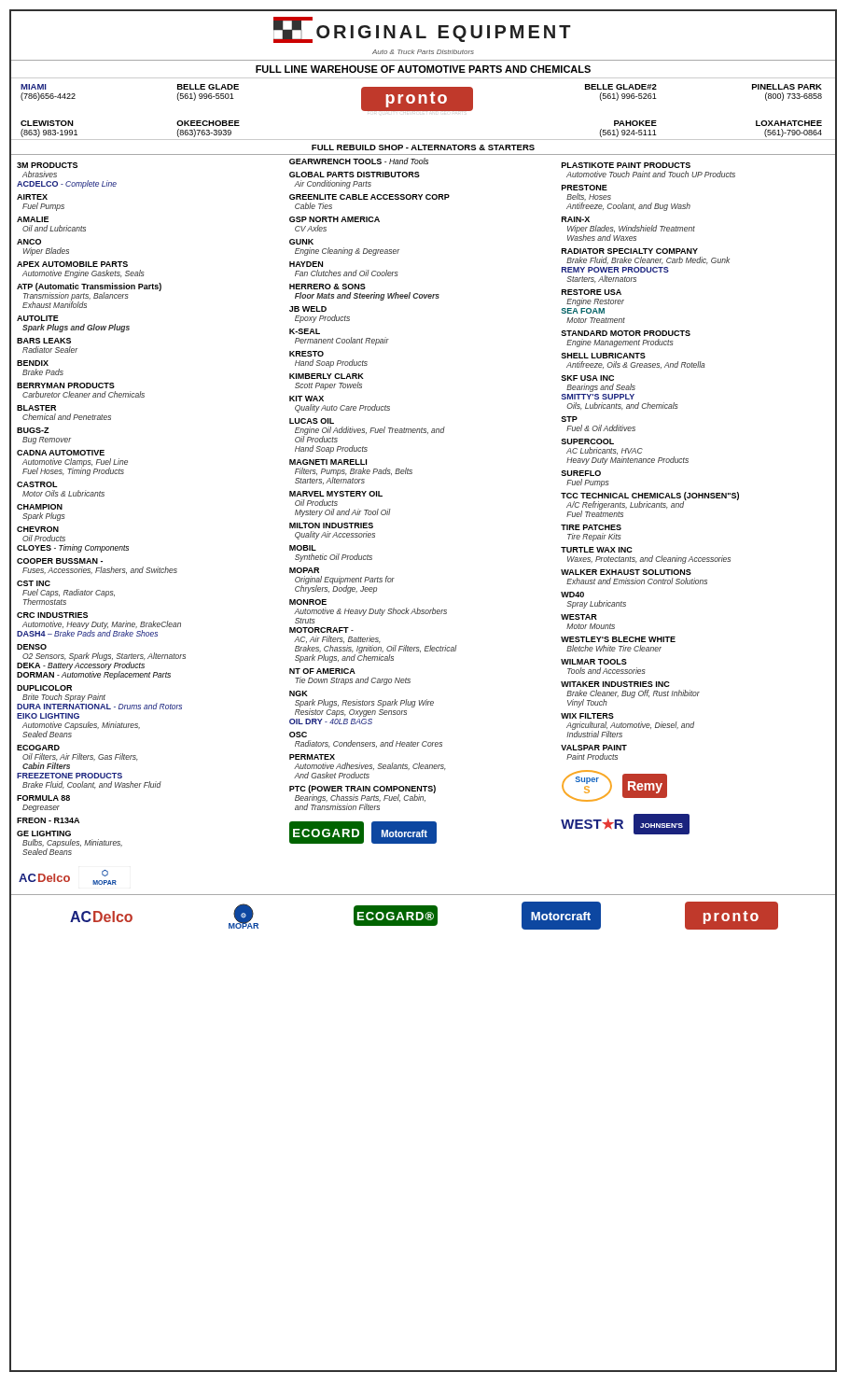Click on the list item containing "NGK Spark Plugs, Resistors Spark"
This screenshot has height=1400, width=850.
[423, 703]
